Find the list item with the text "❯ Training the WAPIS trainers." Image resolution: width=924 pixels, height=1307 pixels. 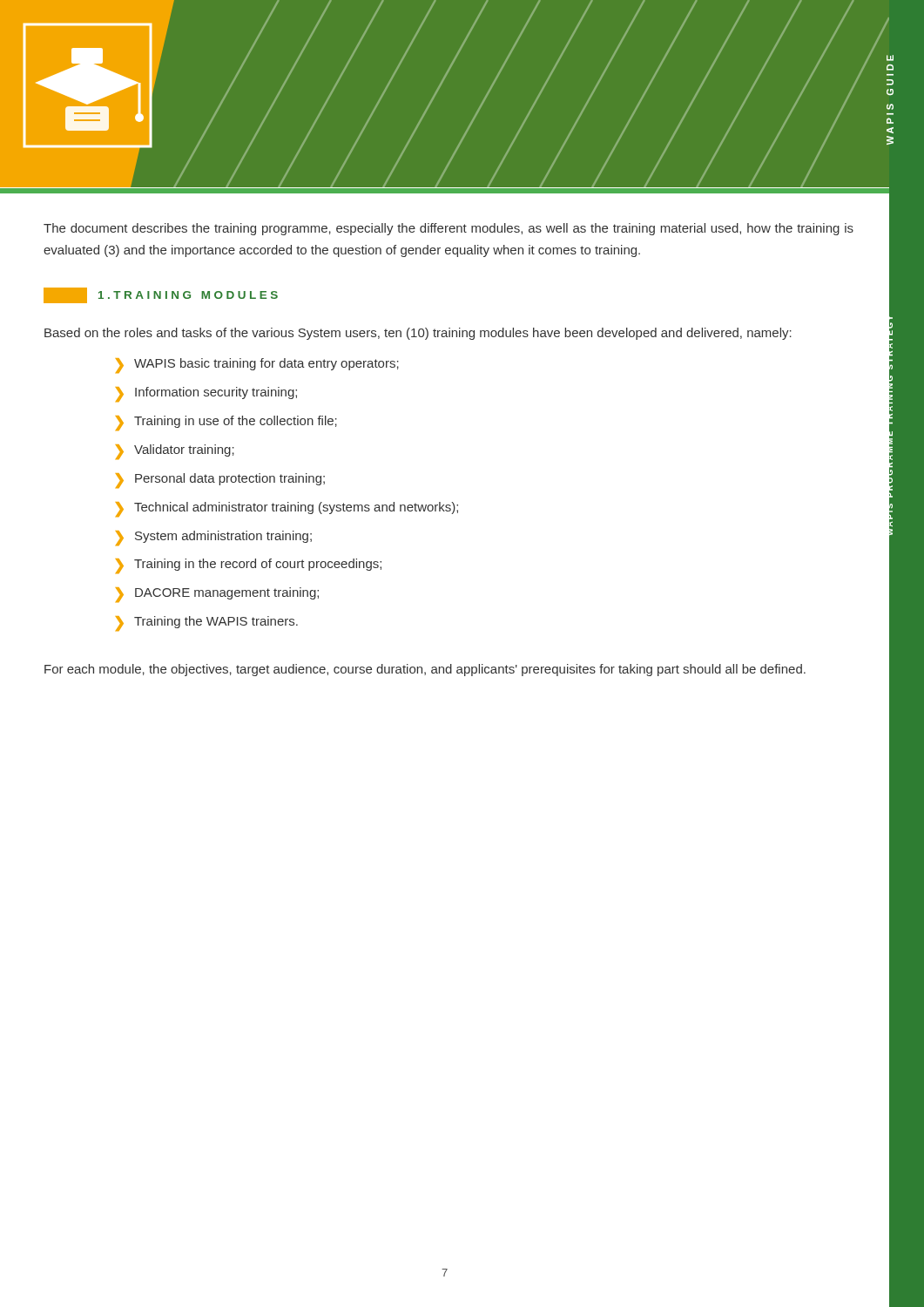point(206,623)
